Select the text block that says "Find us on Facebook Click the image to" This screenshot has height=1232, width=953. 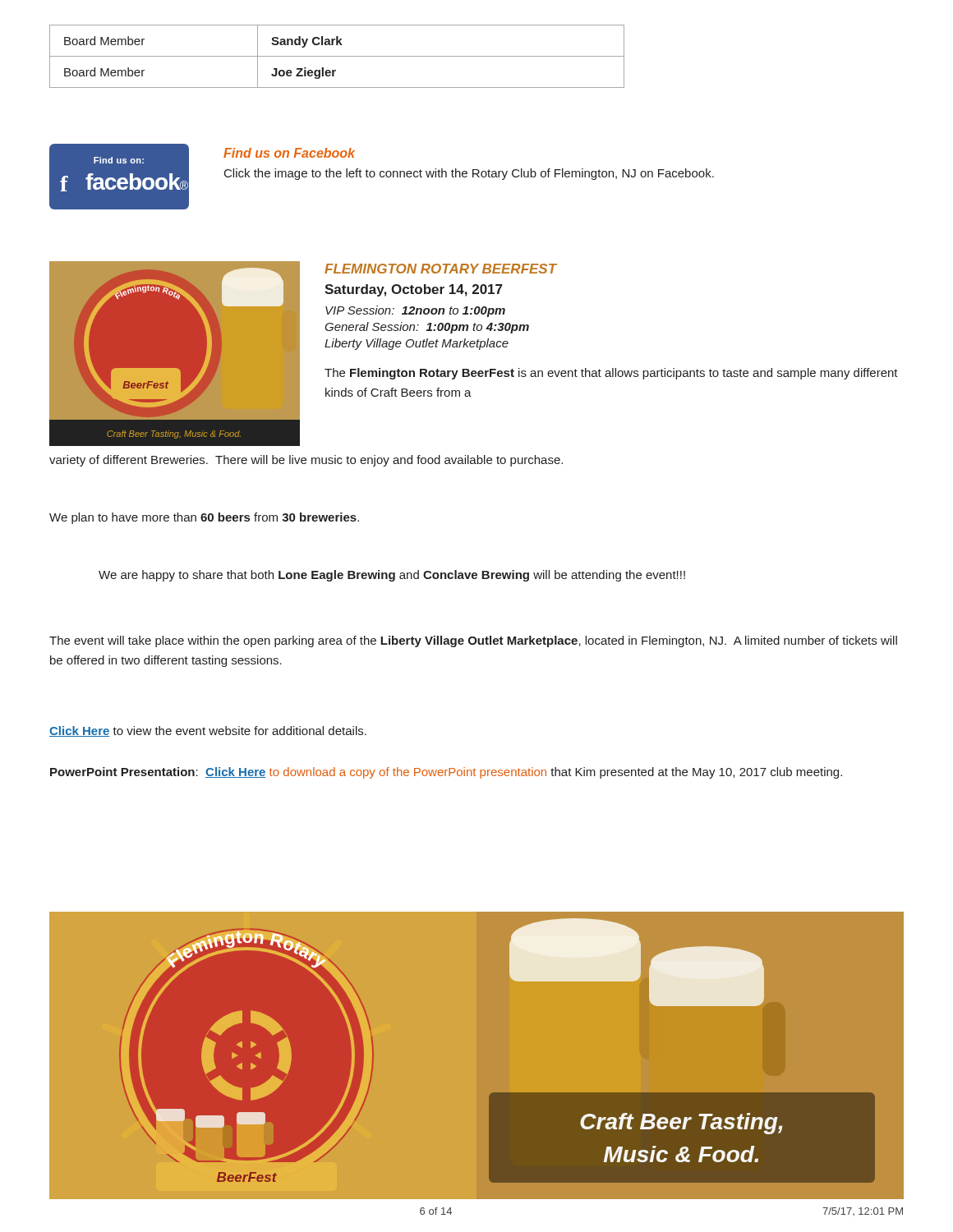[490, 164]
